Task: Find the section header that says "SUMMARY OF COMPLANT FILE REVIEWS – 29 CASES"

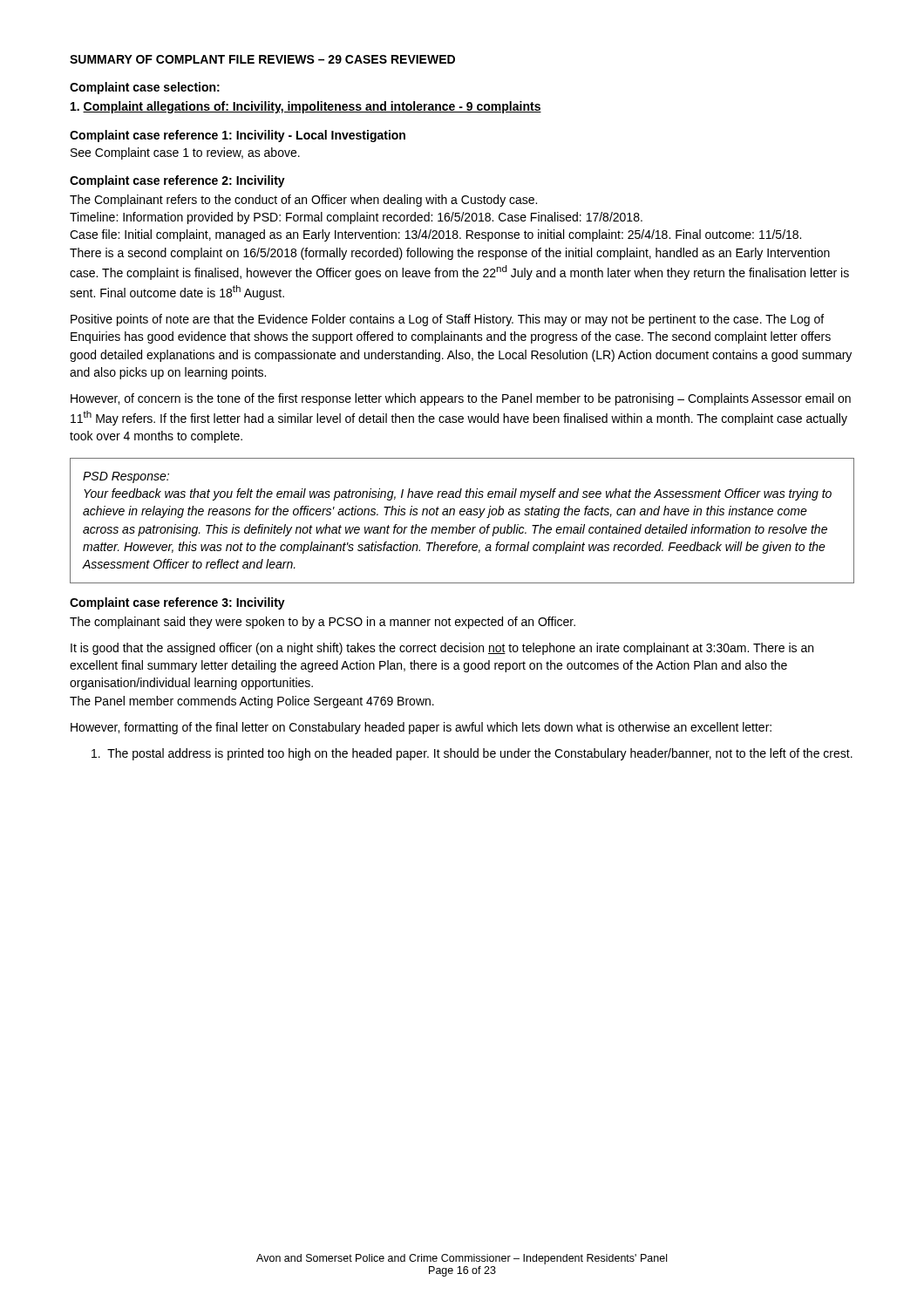Action: tap(263, 59)
